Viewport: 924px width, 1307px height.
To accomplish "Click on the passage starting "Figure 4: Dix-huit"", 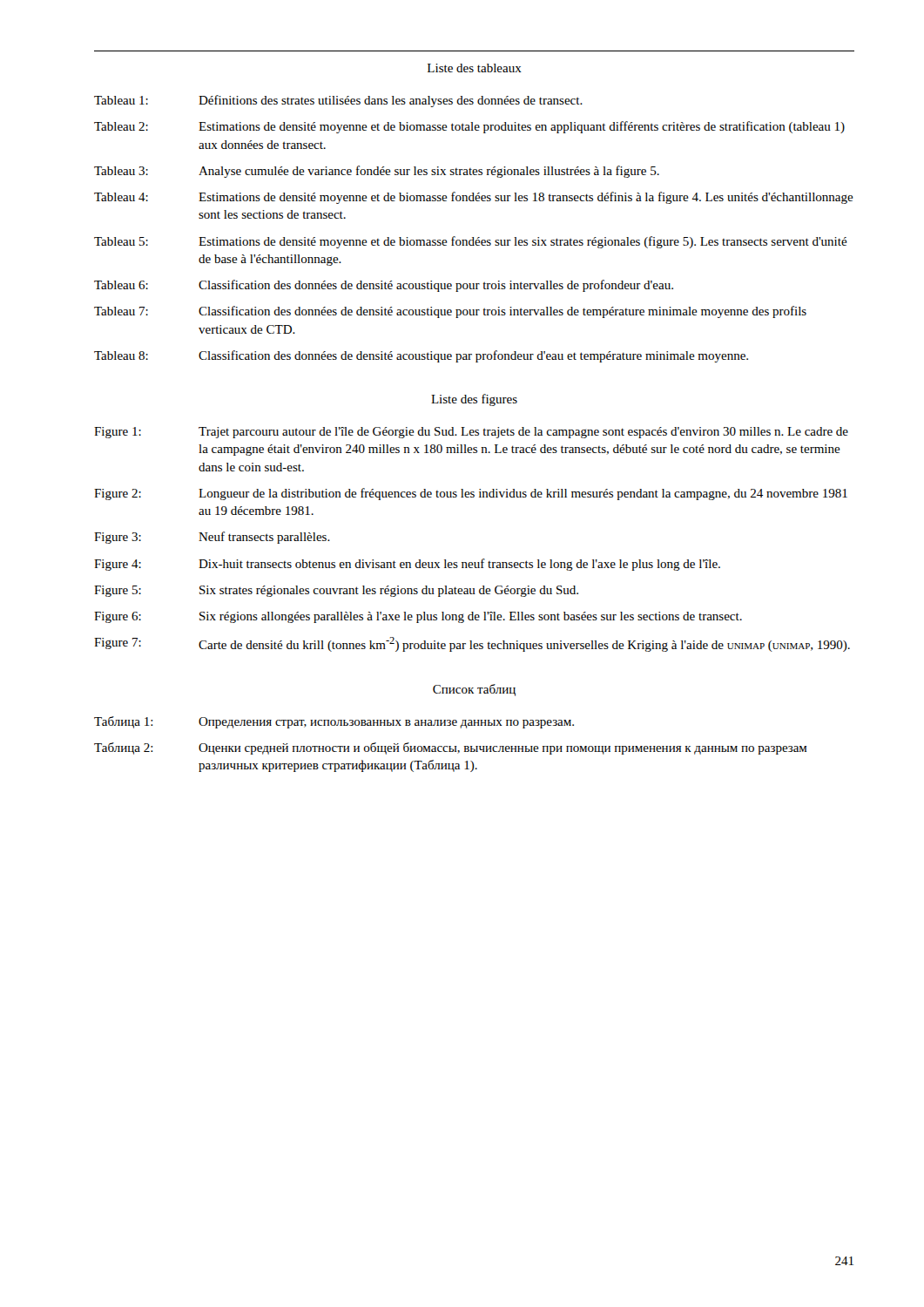I will point(474,568).
